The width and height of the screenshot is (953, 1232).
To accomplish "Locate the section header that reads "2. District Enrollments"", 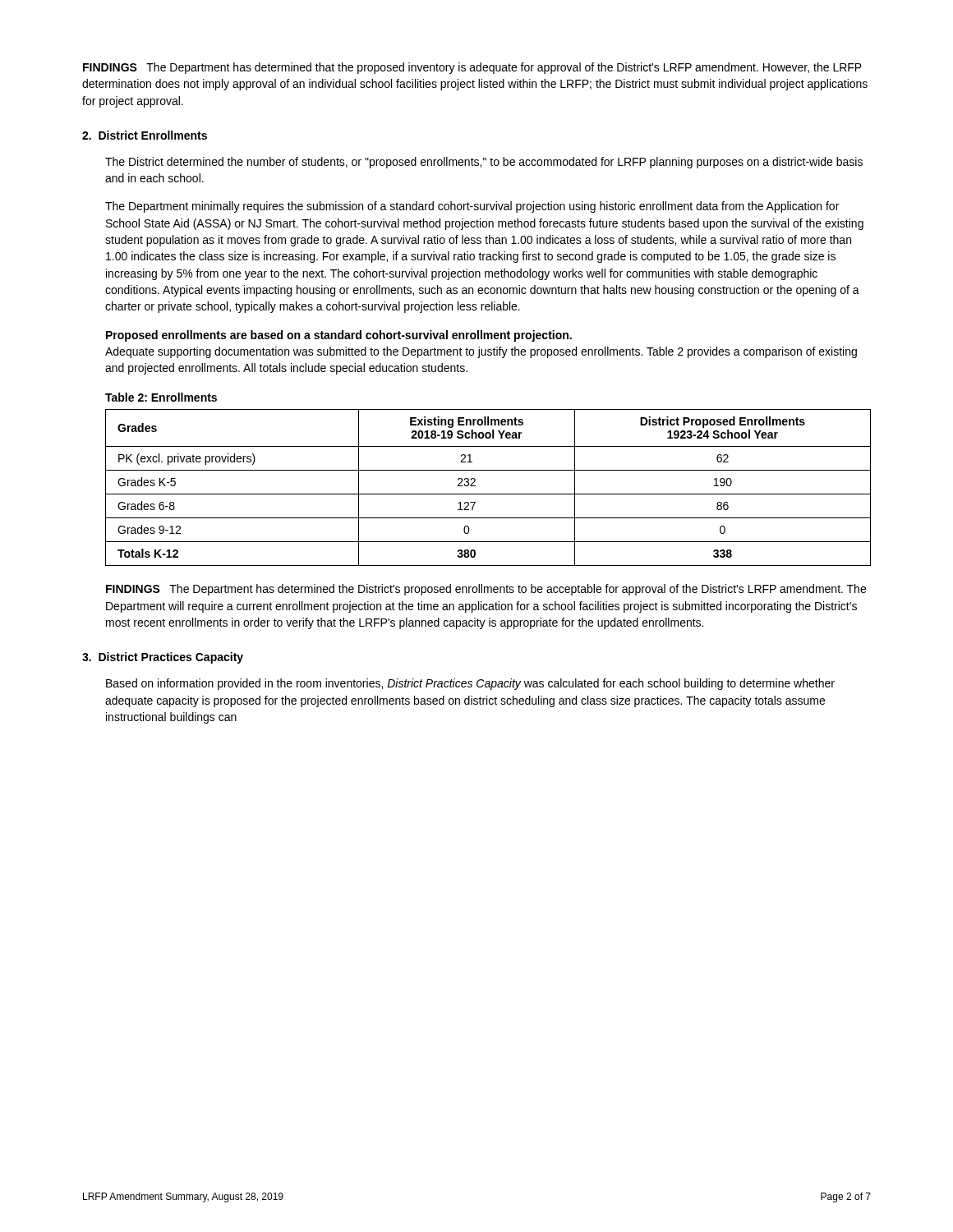I will [145, 135].
